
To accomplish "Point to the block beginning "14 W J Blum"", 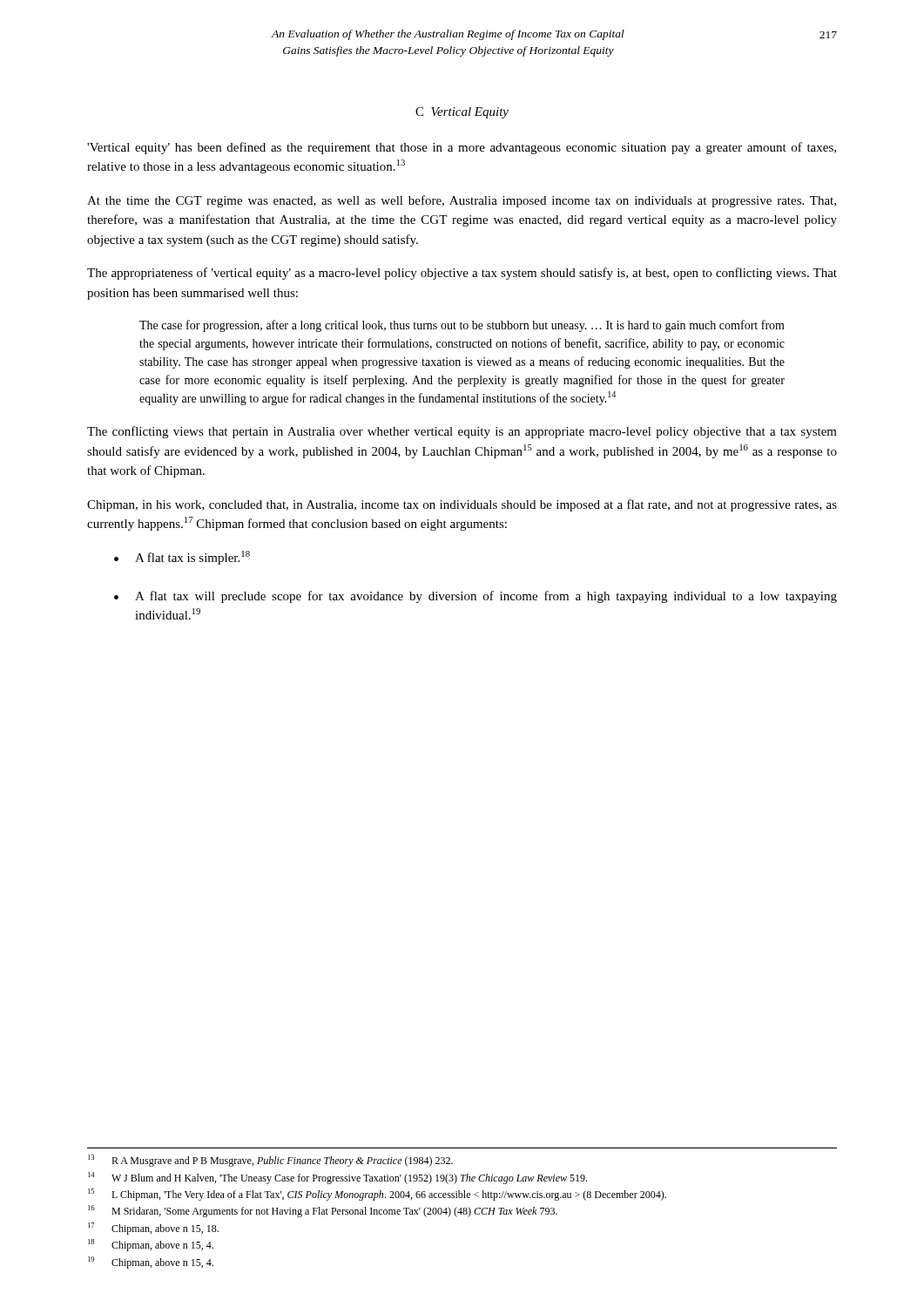I will [x=337, y=1178].
